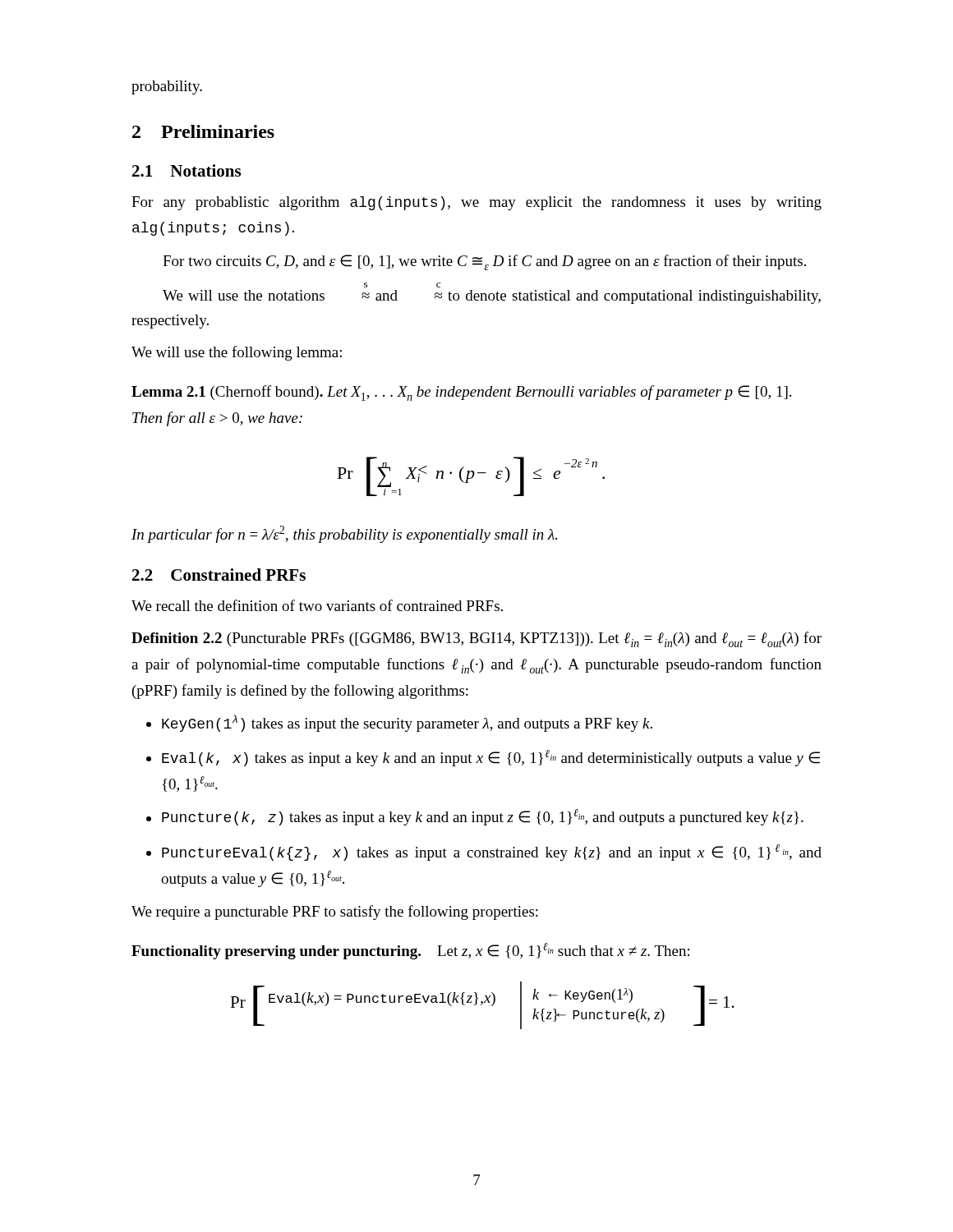Select the text starting "In particular for n"

345,534
